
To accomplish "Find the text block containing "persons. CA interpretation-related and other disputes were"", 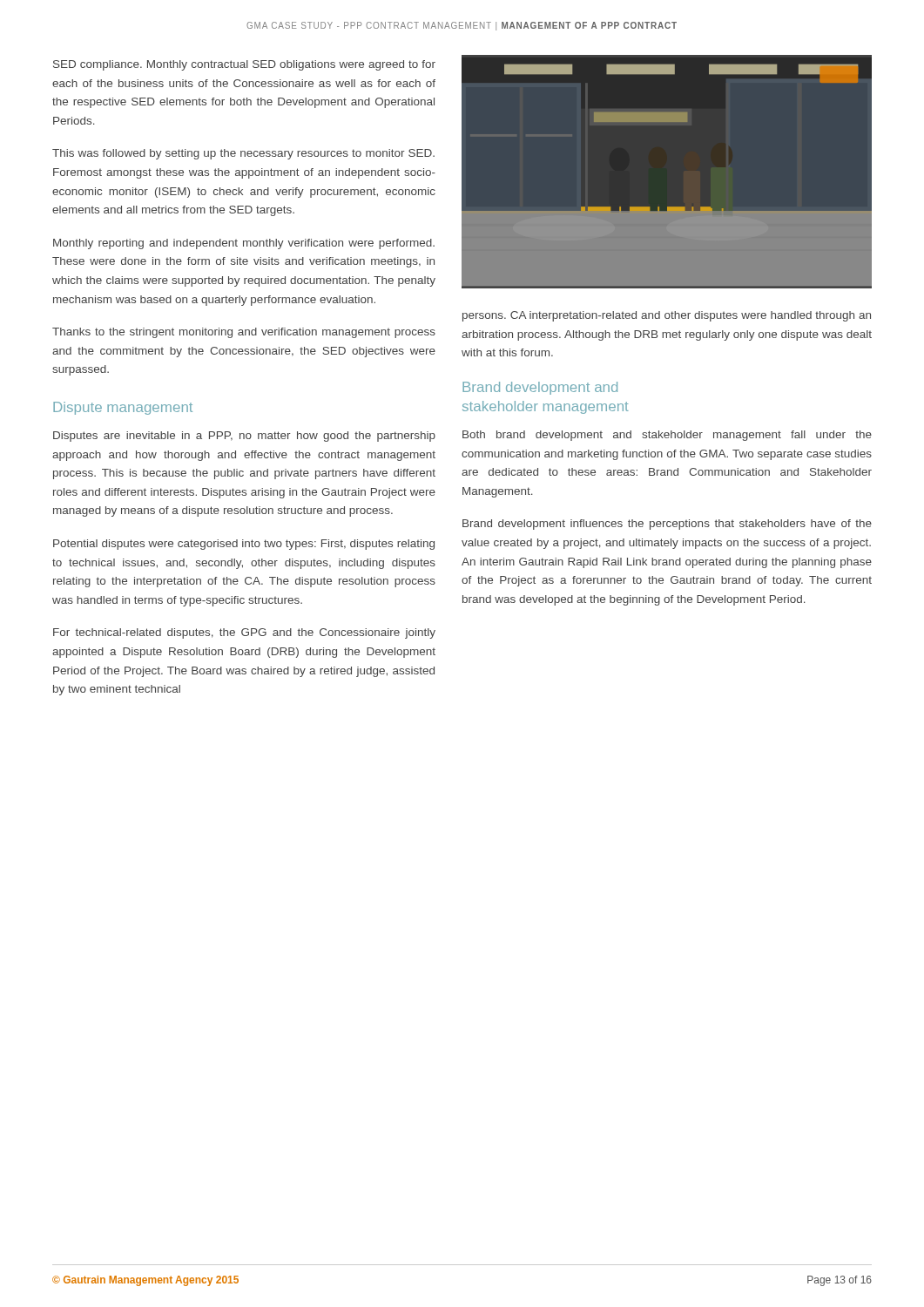I will point(667,334).
